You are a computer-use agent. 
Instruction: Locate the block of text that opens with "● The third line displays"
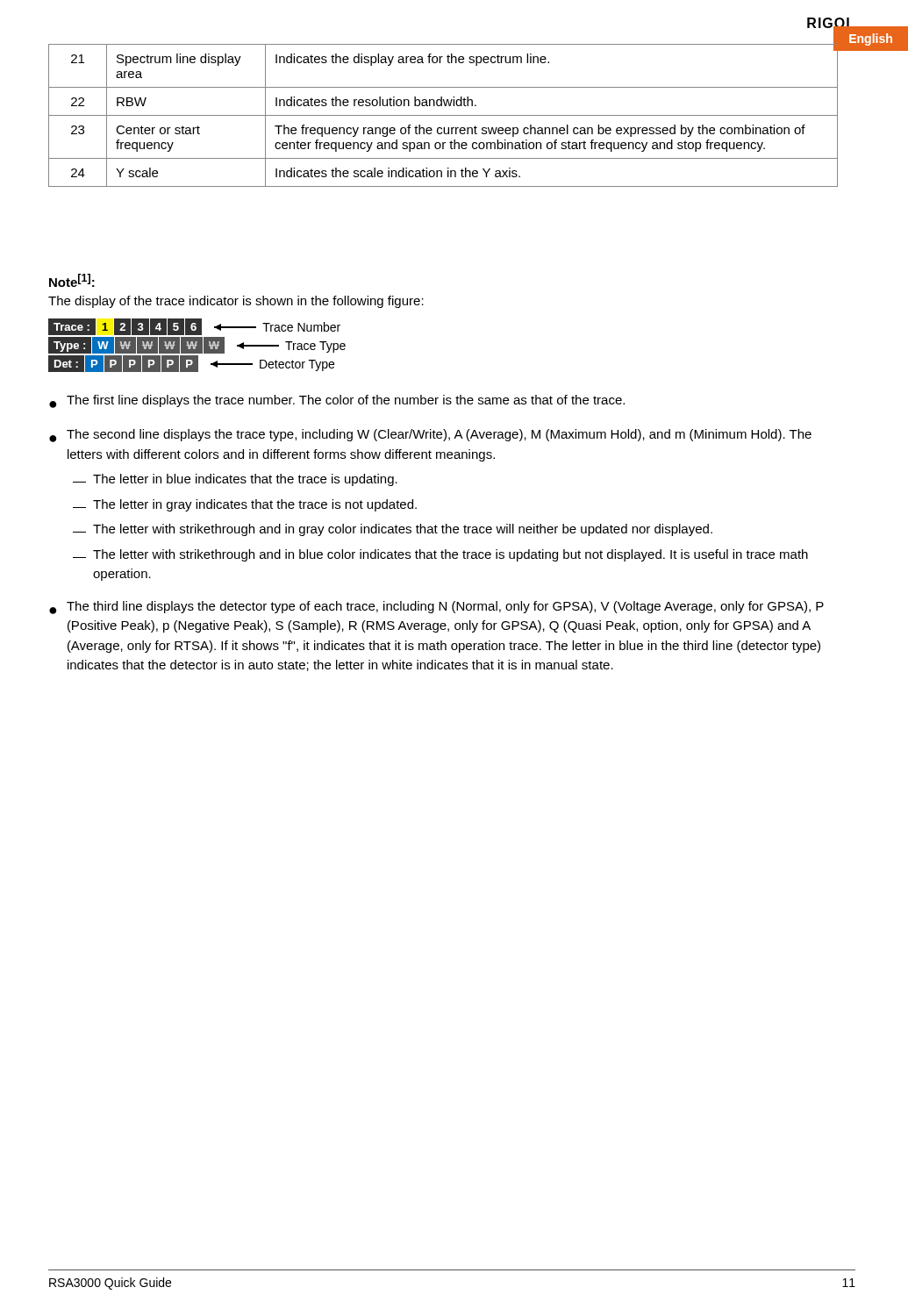[443, 636]
